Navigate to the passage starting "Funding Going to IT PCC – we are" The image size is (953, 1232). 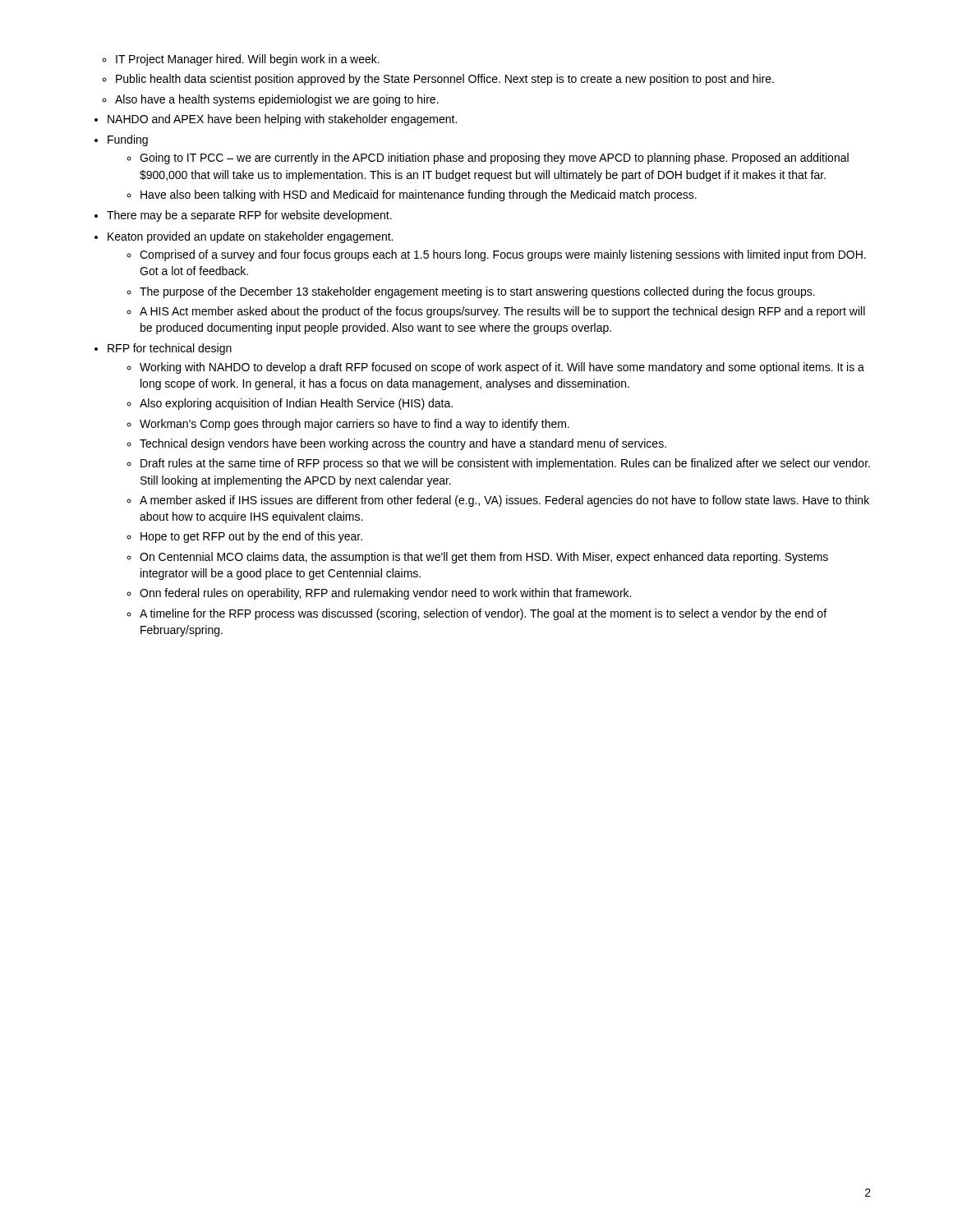(x=489, y=167)
